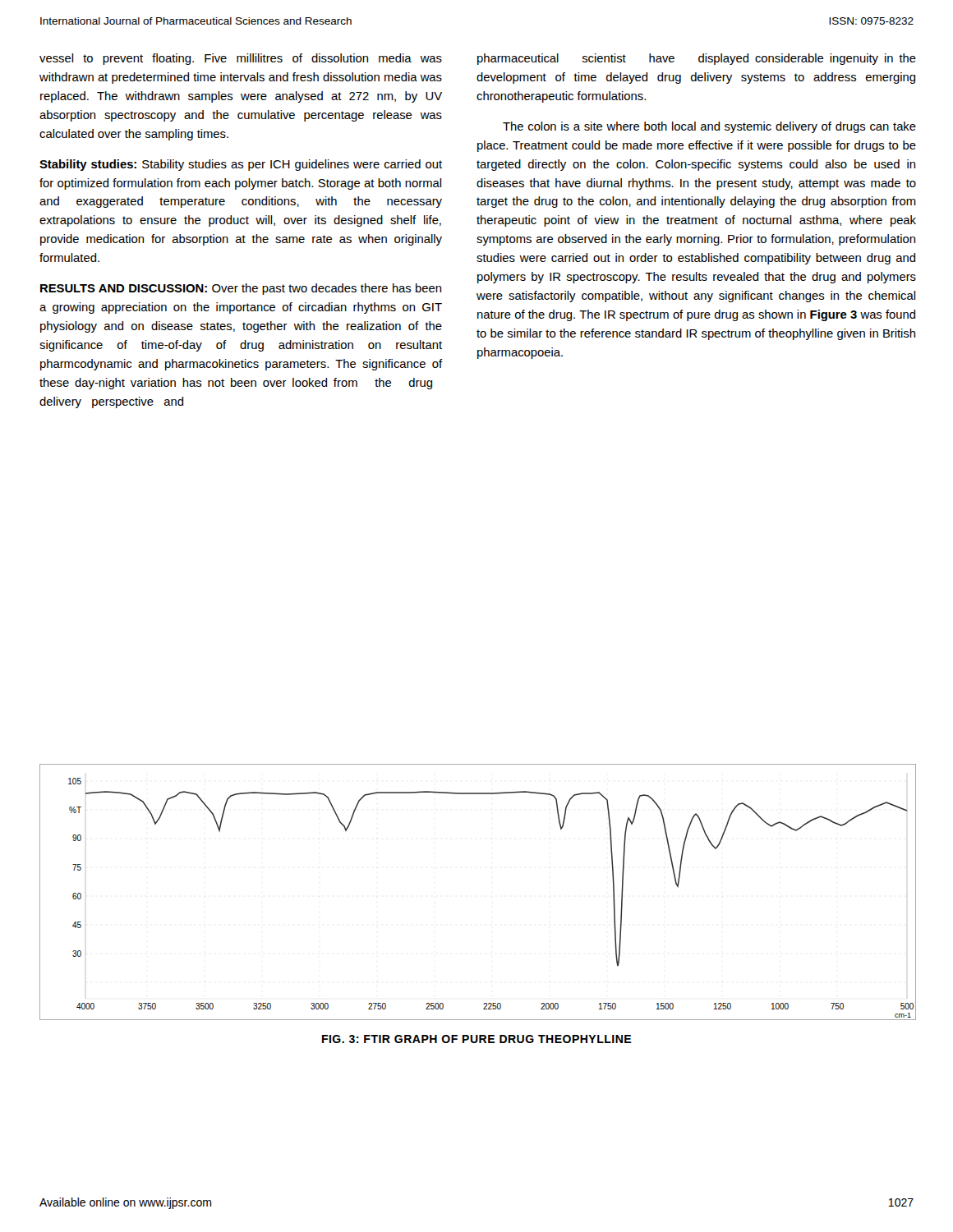Locate the passage starting "RESULTS AND DISCUSSION: Over the"
This screenshot has height=1232, width=953.
[x=241, y=345]
